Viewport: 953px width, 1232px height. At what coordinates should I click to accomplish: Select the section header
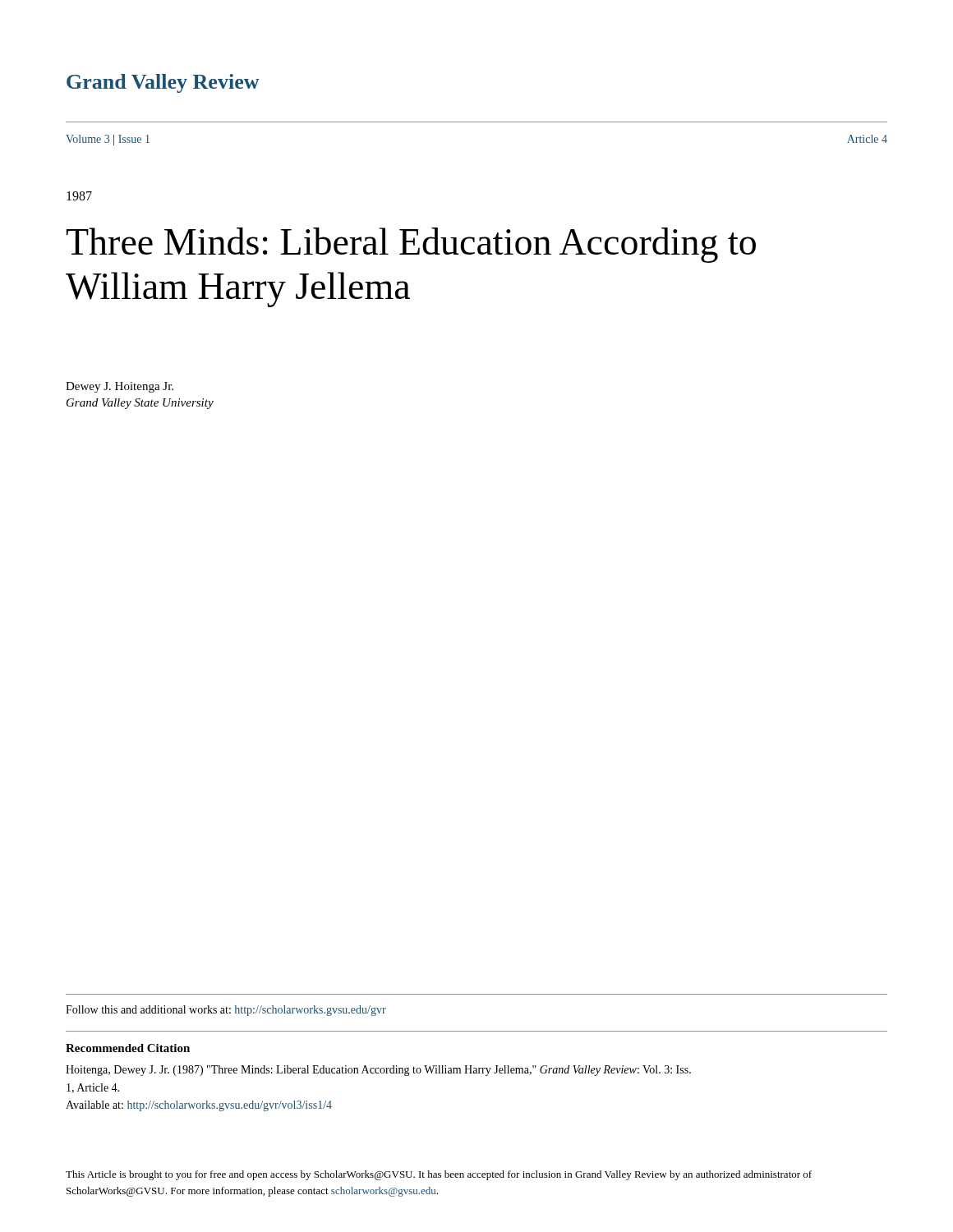[x=128, y=1048]
